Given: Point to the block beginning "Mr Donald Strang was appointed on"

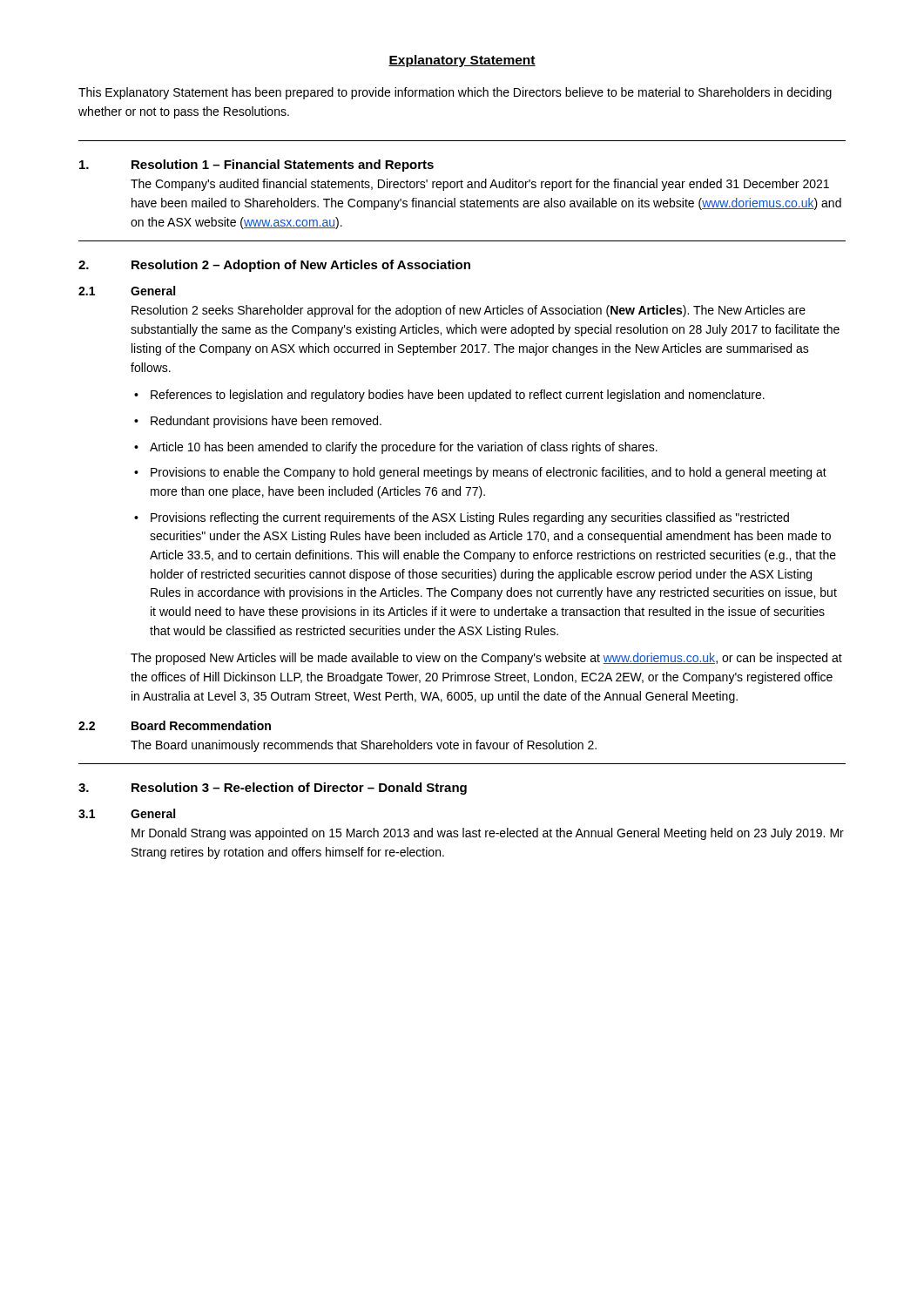Looking at the screenshot, I should tap(487, 843).
